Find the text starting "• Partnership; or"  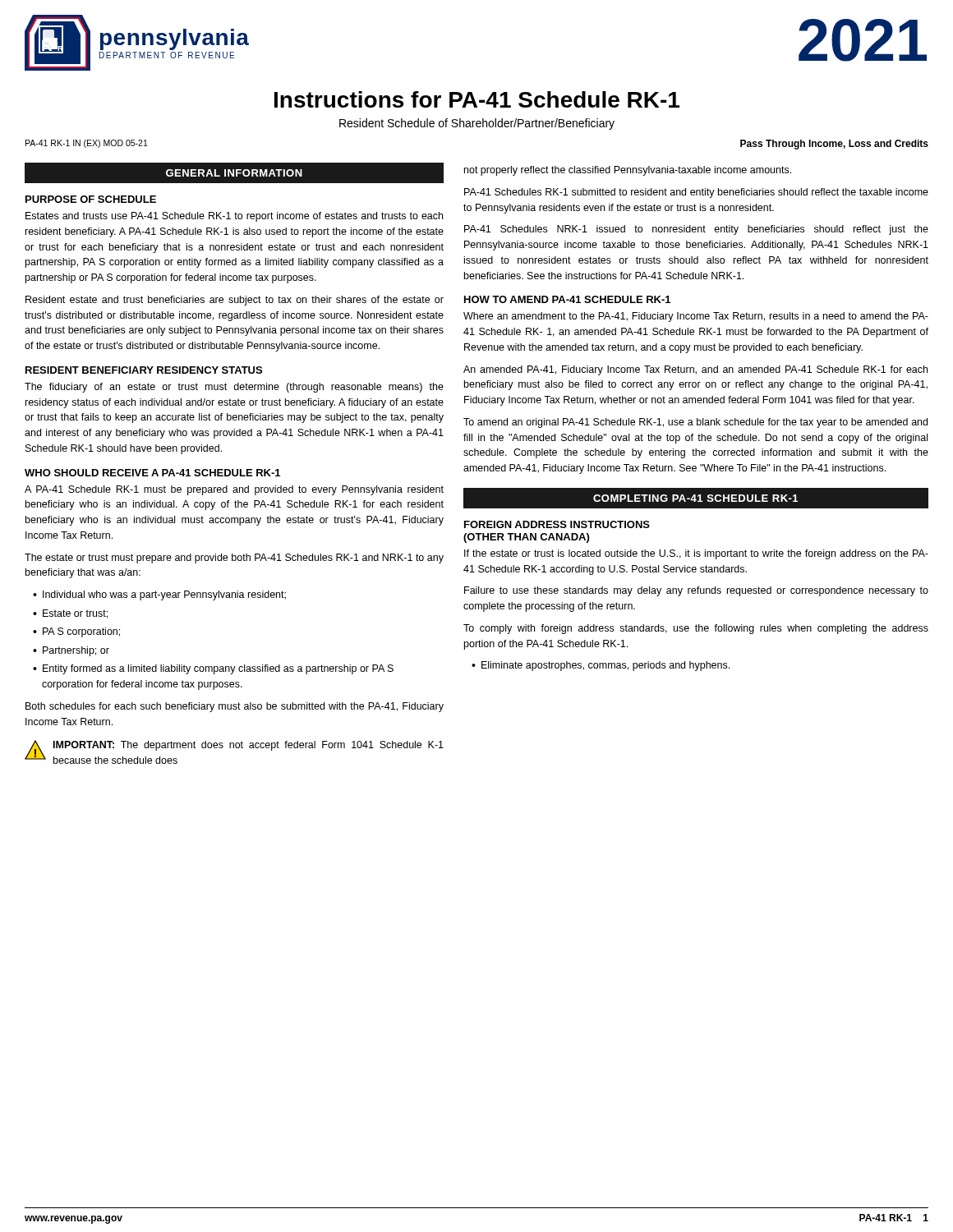click(x=71, y=651)
